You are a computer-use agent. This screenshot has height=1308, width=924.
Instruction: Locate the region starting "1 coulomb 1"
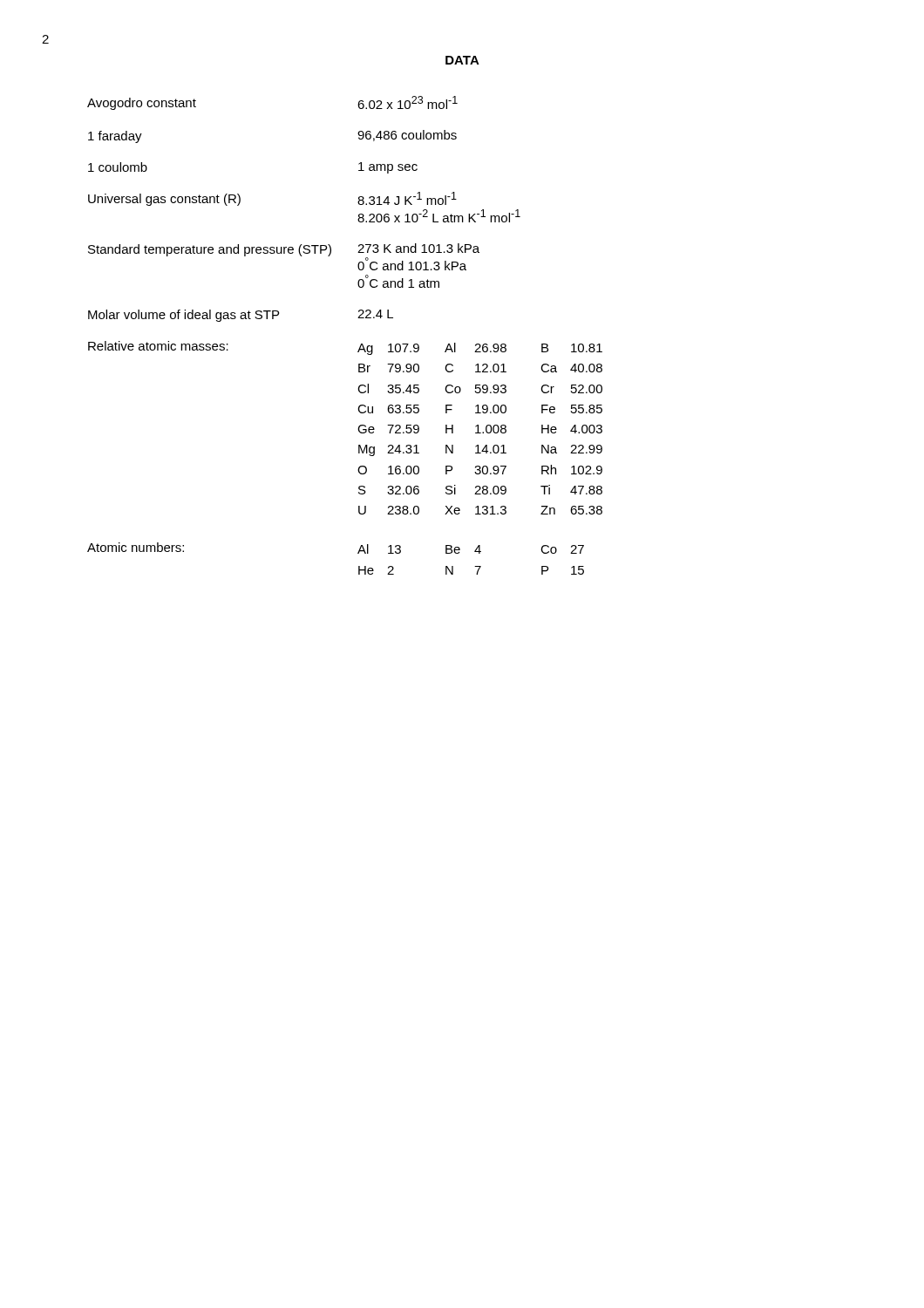point(114,168)
